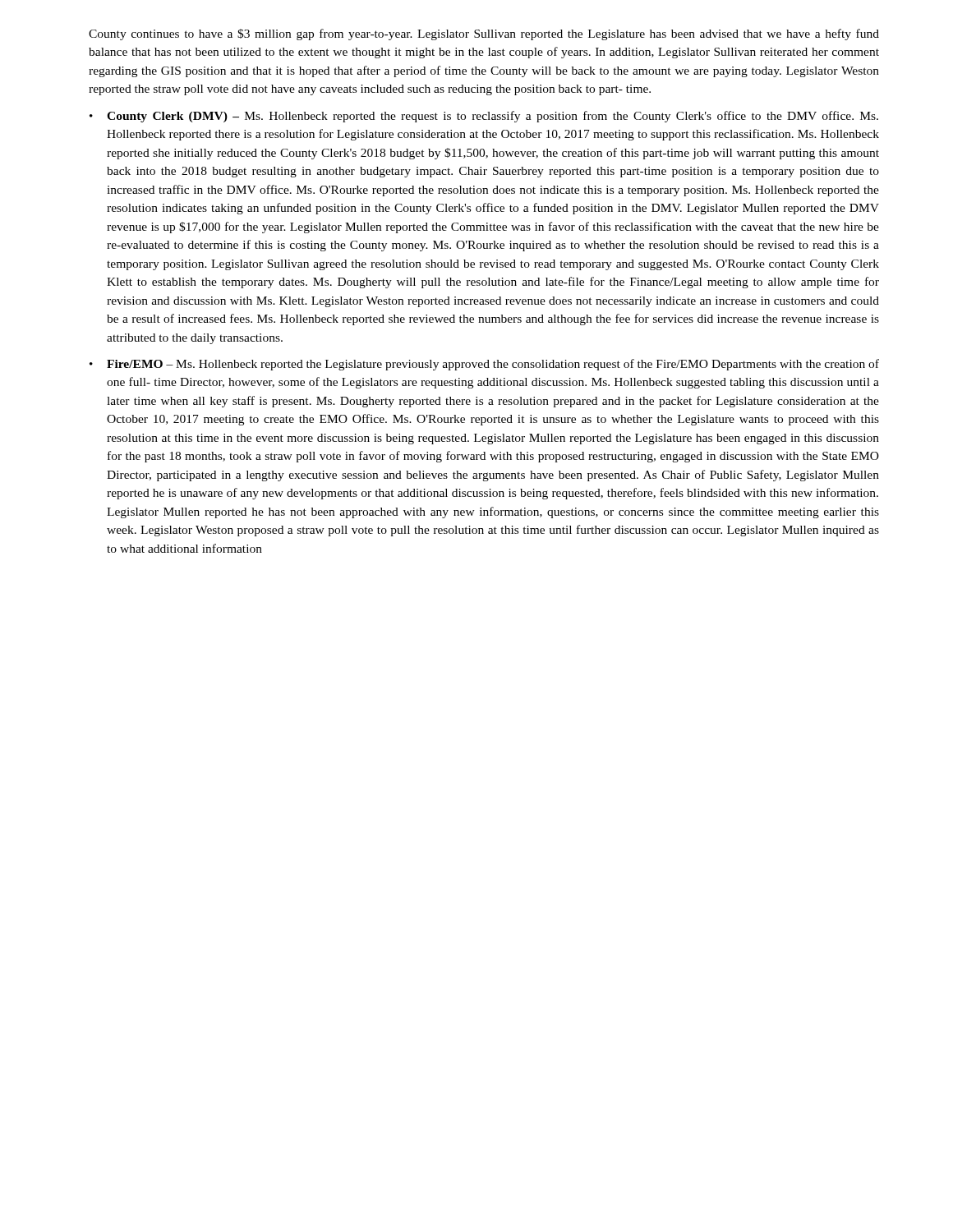Click the passage that begins "County continues to have a $3 million gap"
Viewport: 953px width, 1232px height.
484,61
